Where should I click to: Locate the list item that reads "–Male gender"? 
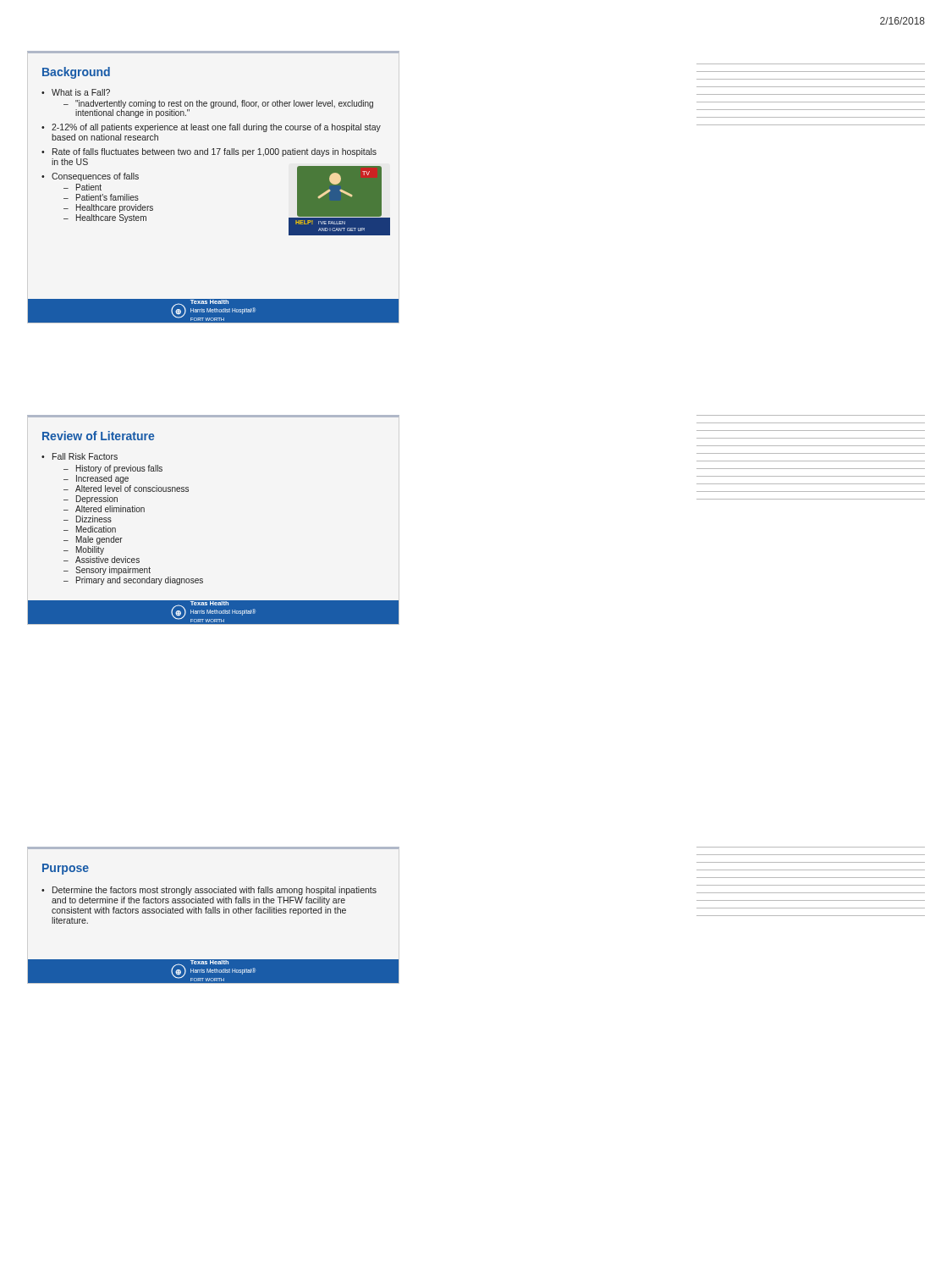coord(93,540)
